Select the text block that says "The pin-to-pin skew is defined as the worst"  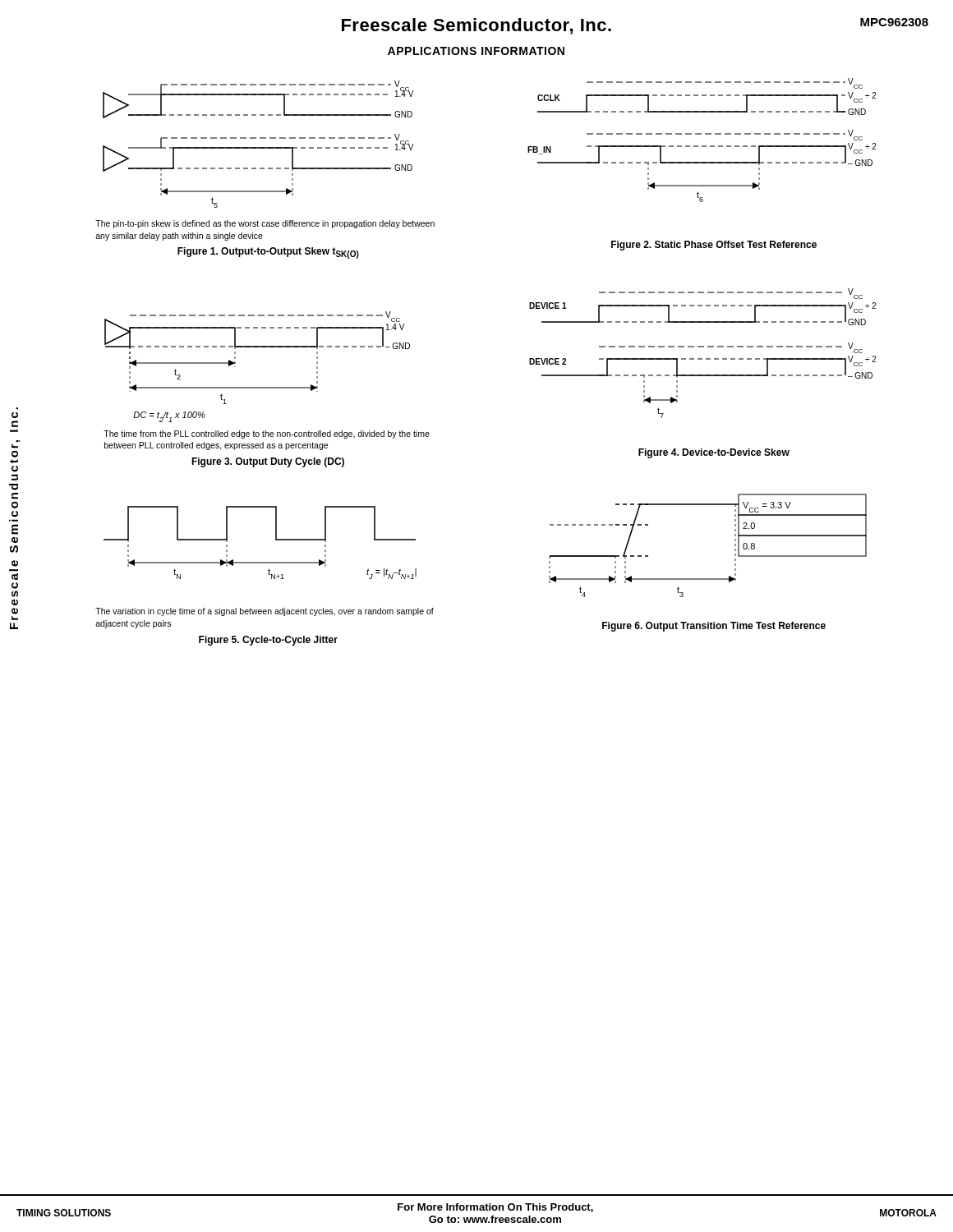pyautogui.click(x=265, y=229)
